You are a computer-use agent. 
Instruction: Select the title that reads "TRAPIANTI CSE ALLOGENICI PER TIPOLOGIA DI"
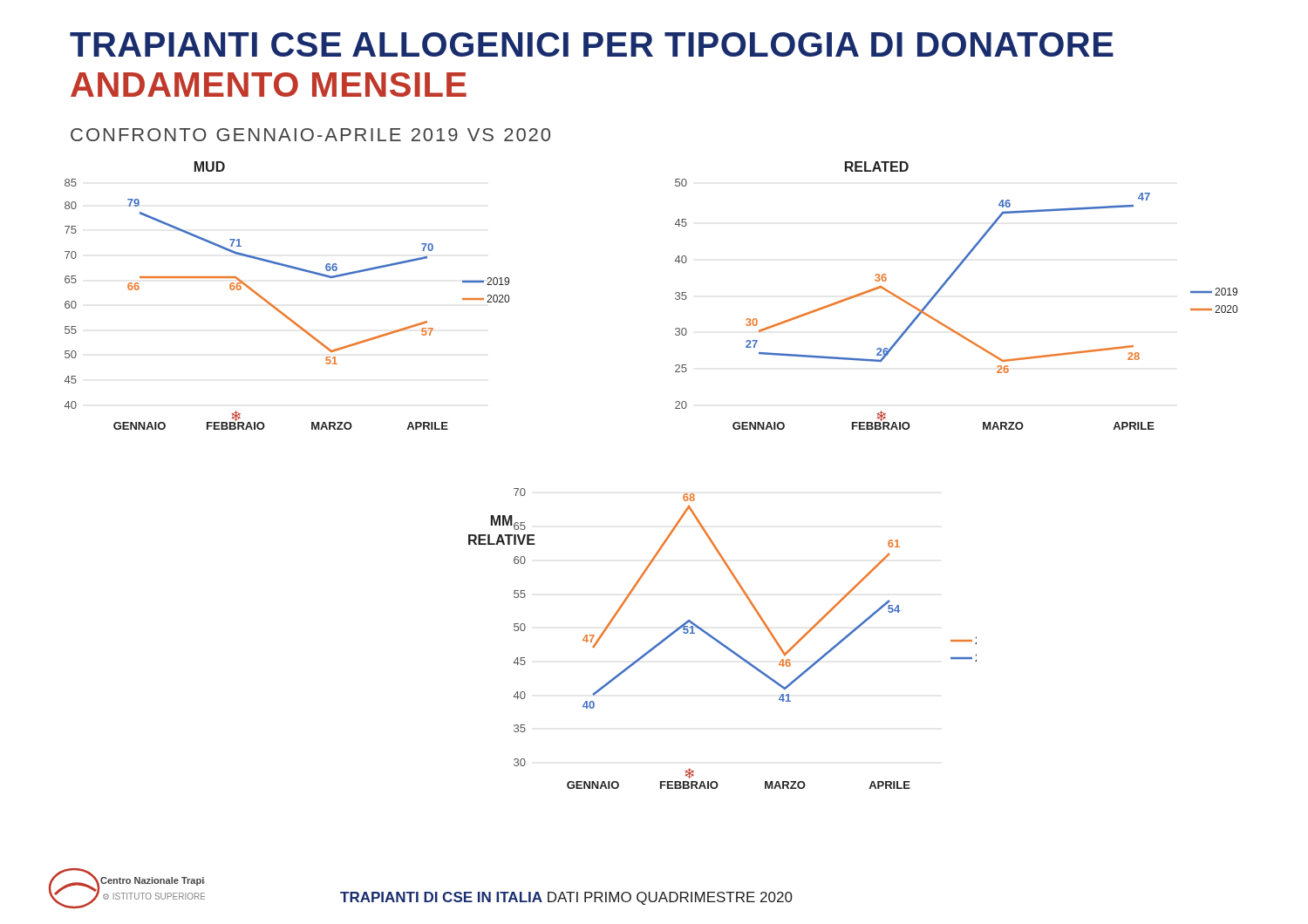point(592,64)
